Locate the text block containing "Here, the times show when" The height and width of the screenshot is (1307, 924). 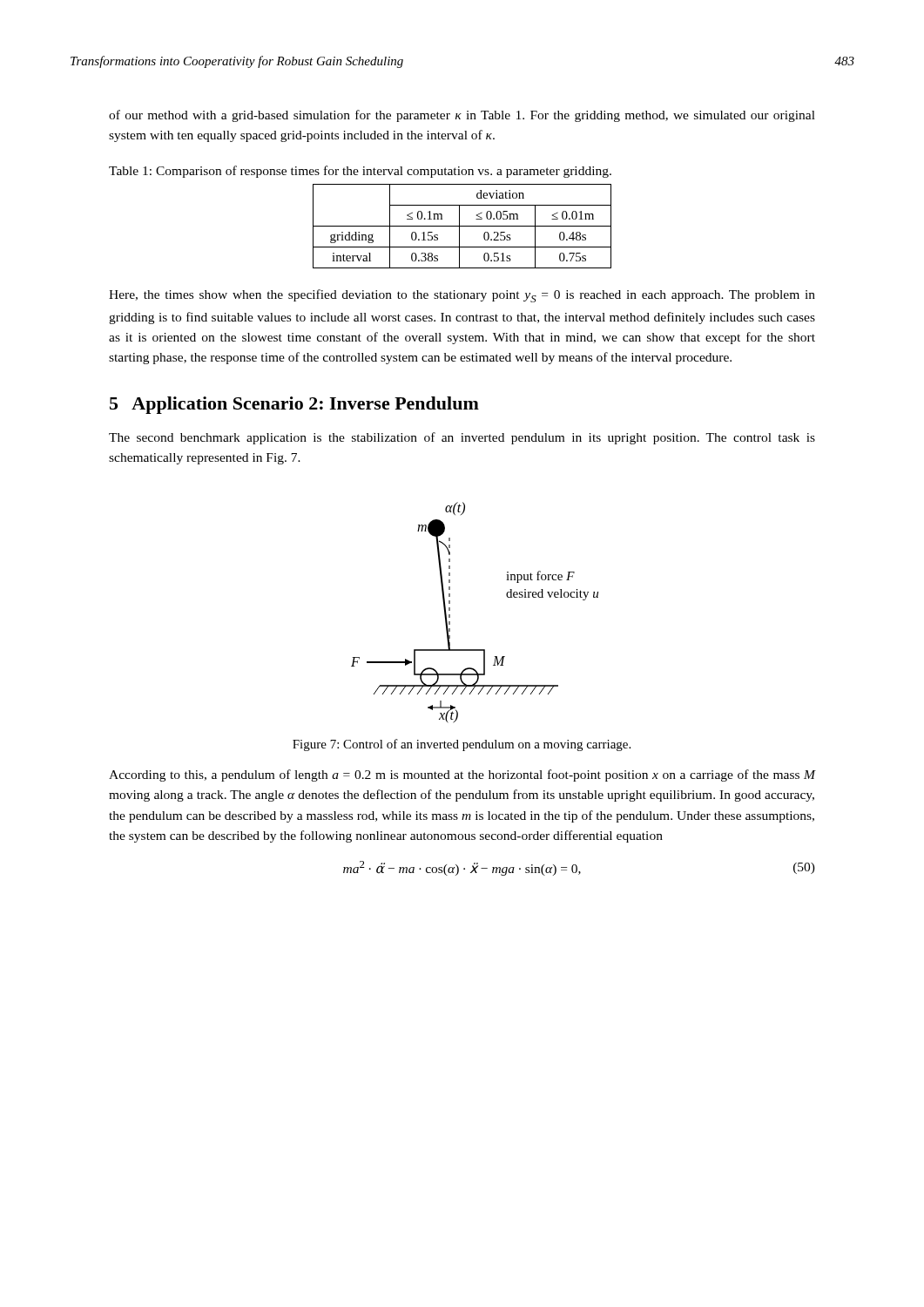tap(462, 326)
